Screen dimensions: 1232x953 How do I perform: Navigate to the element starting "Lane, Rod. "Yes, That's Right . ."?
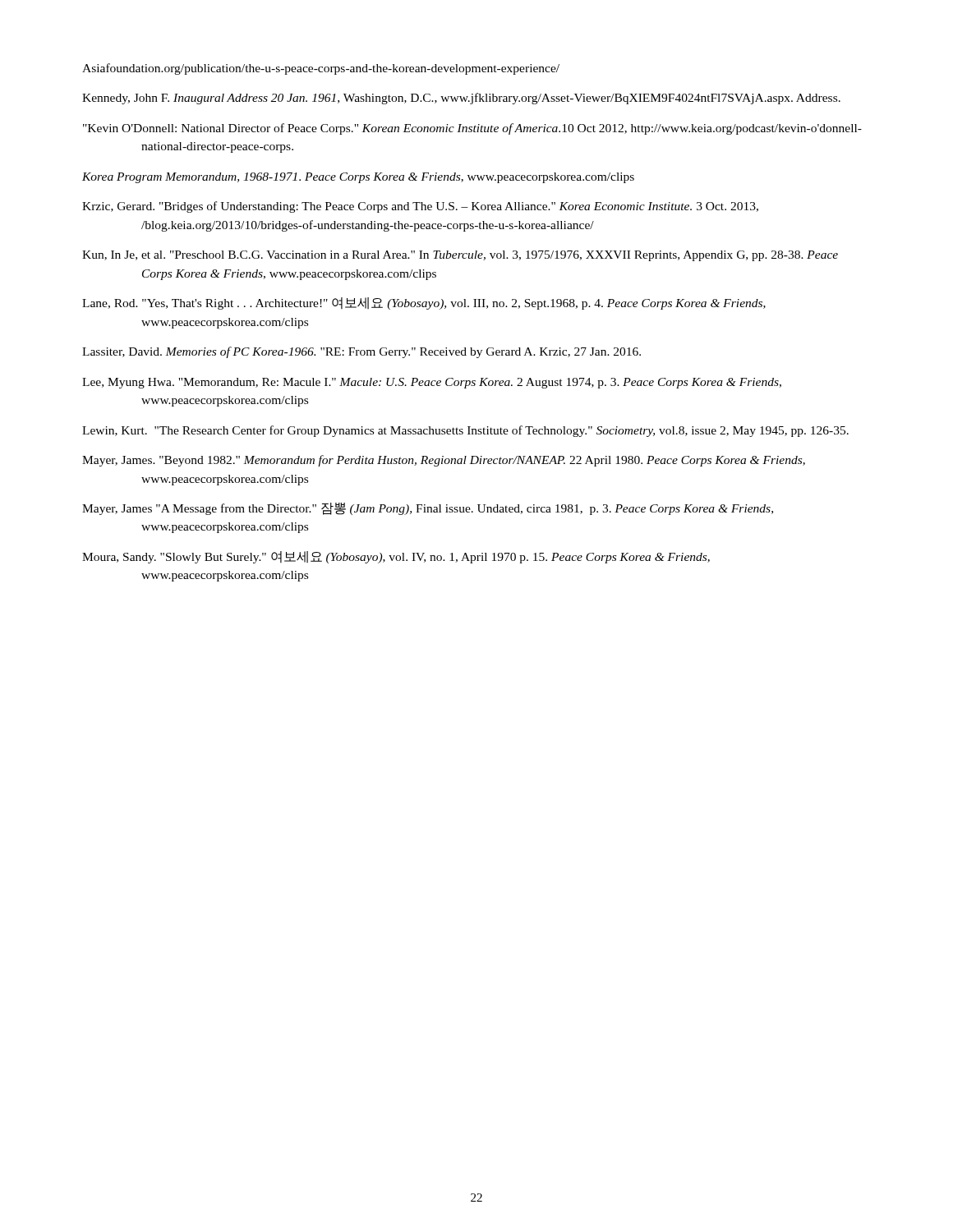pyautogui.click(x=424, y=312)
